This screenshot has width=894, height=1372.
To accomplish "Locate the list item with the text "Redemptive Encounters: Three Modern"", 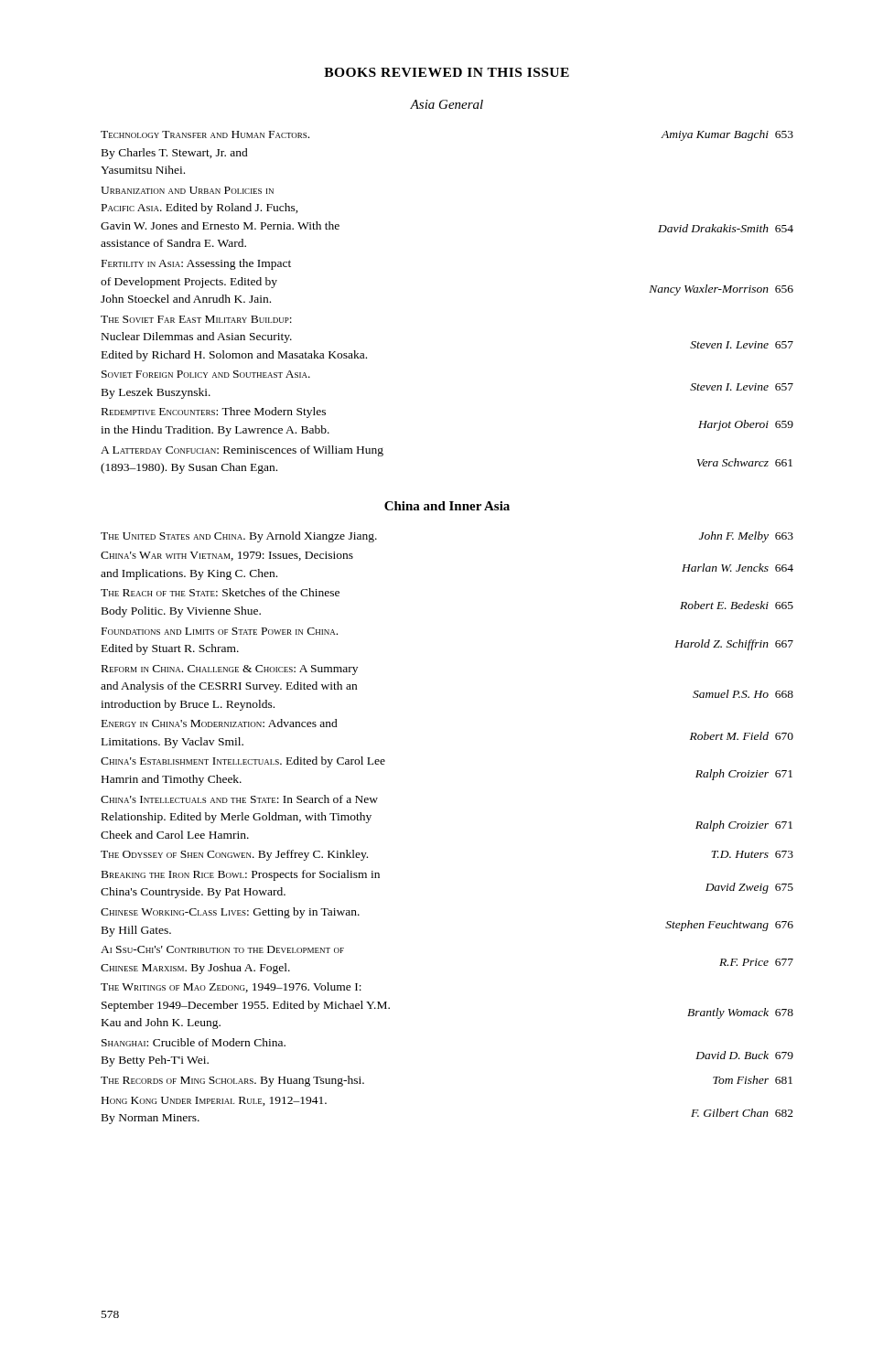I will tap(214, 413).
